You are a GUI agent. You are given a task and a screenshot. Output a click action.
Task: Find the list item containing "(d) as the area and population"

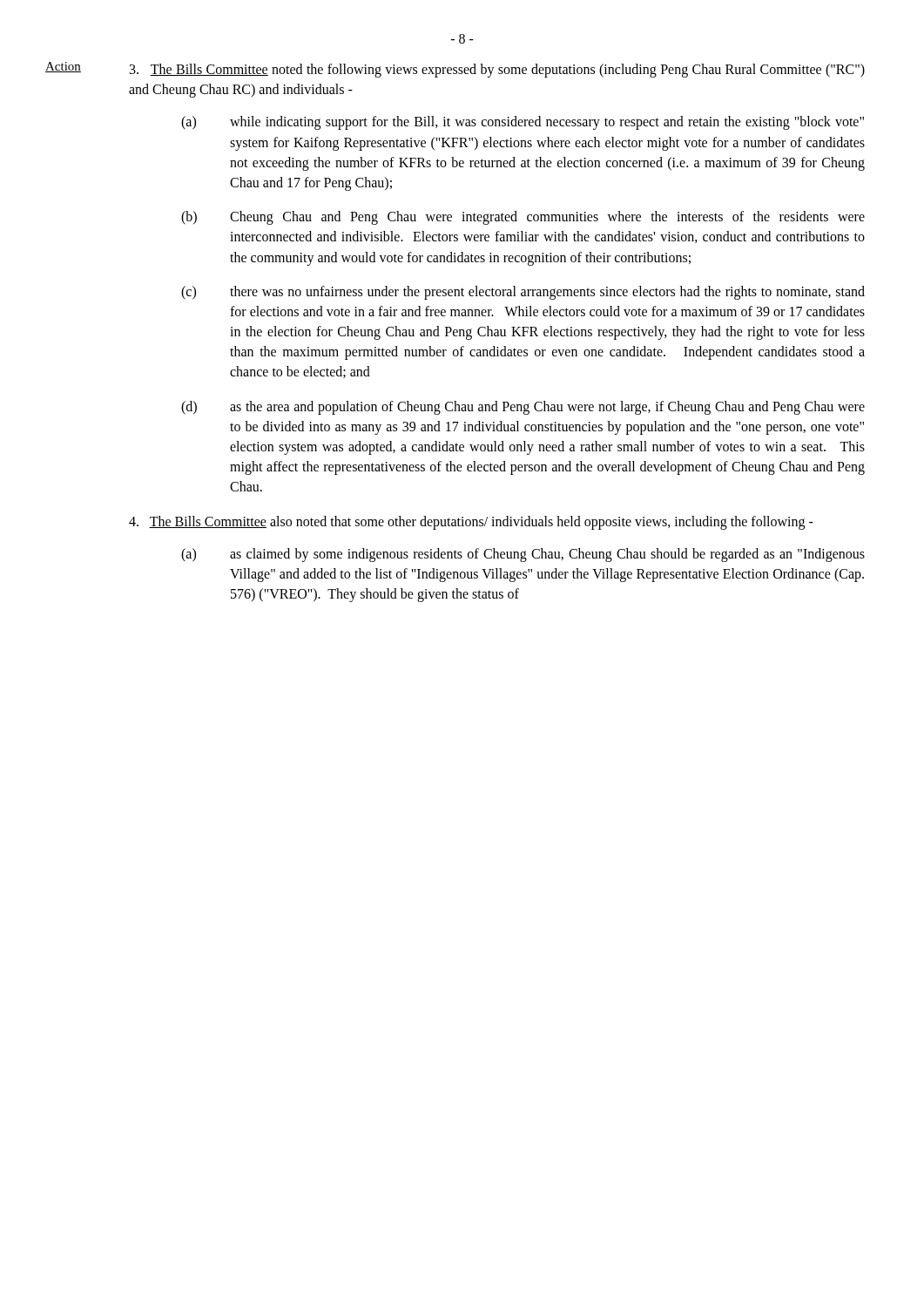point(523,447)
